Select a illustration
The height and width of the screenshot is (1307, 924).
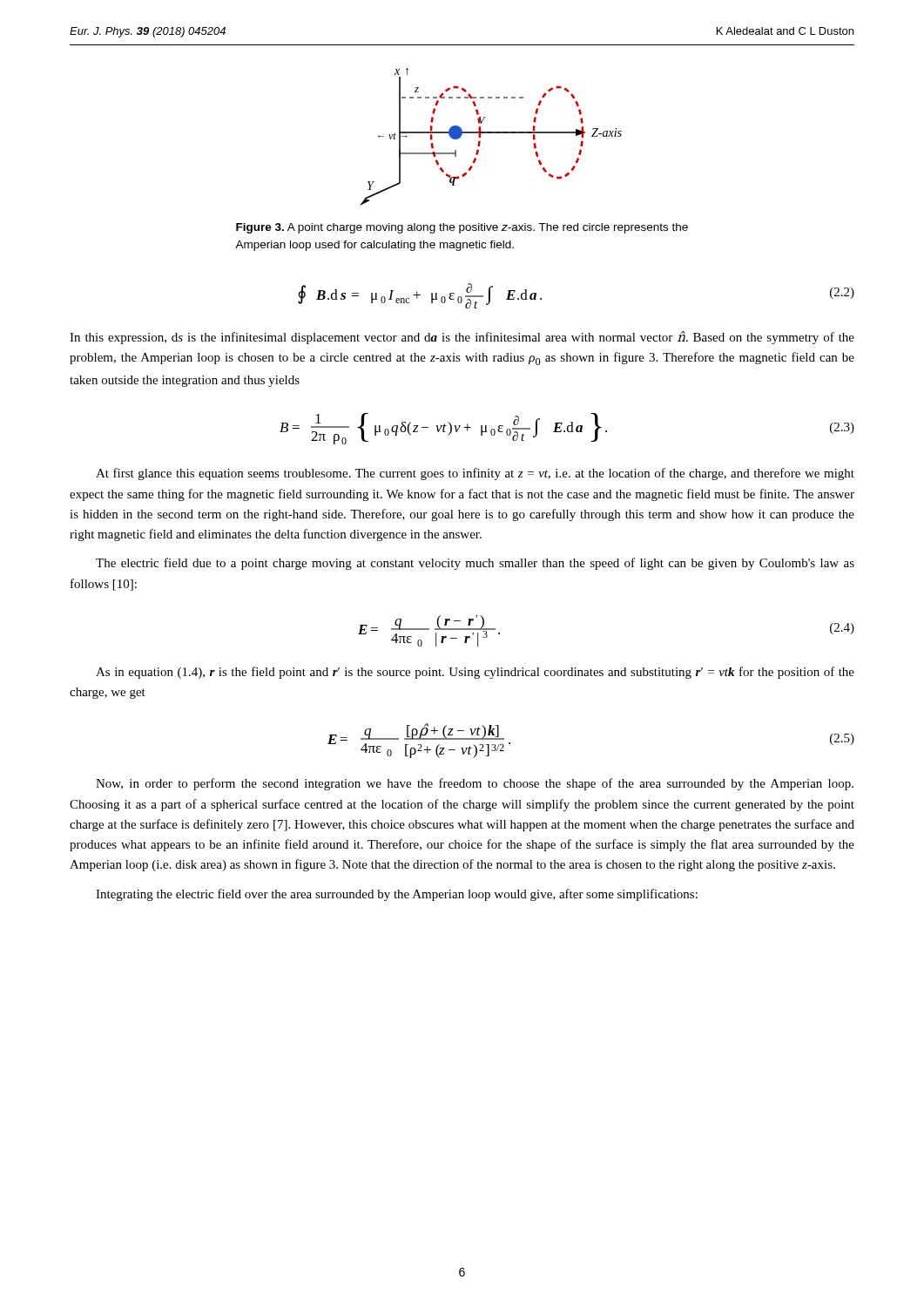[462, 137]
